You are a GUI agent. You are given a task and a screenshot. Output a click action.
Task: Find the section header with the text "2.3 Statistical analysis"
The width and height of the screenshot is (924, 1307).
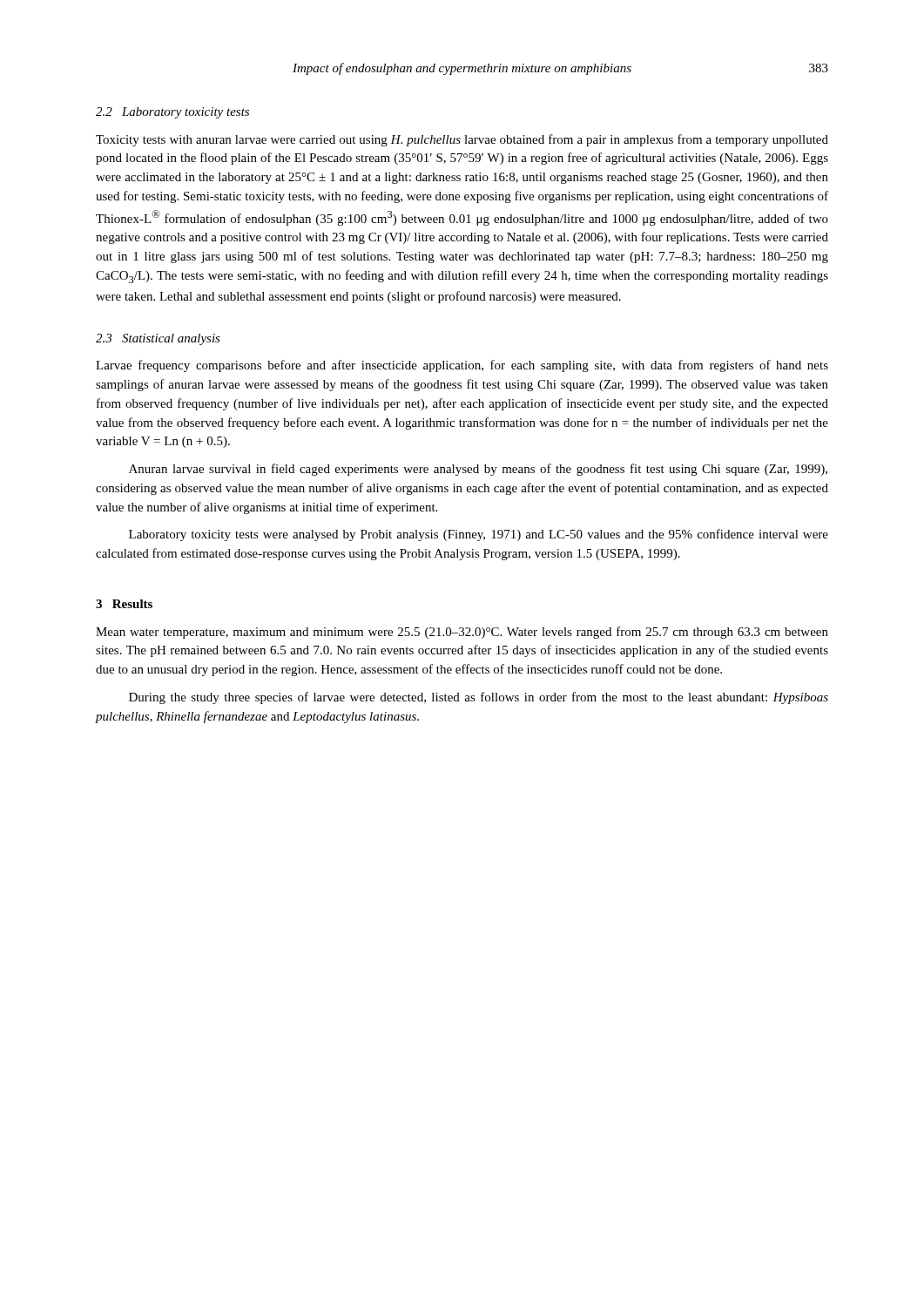pos(158,338)
